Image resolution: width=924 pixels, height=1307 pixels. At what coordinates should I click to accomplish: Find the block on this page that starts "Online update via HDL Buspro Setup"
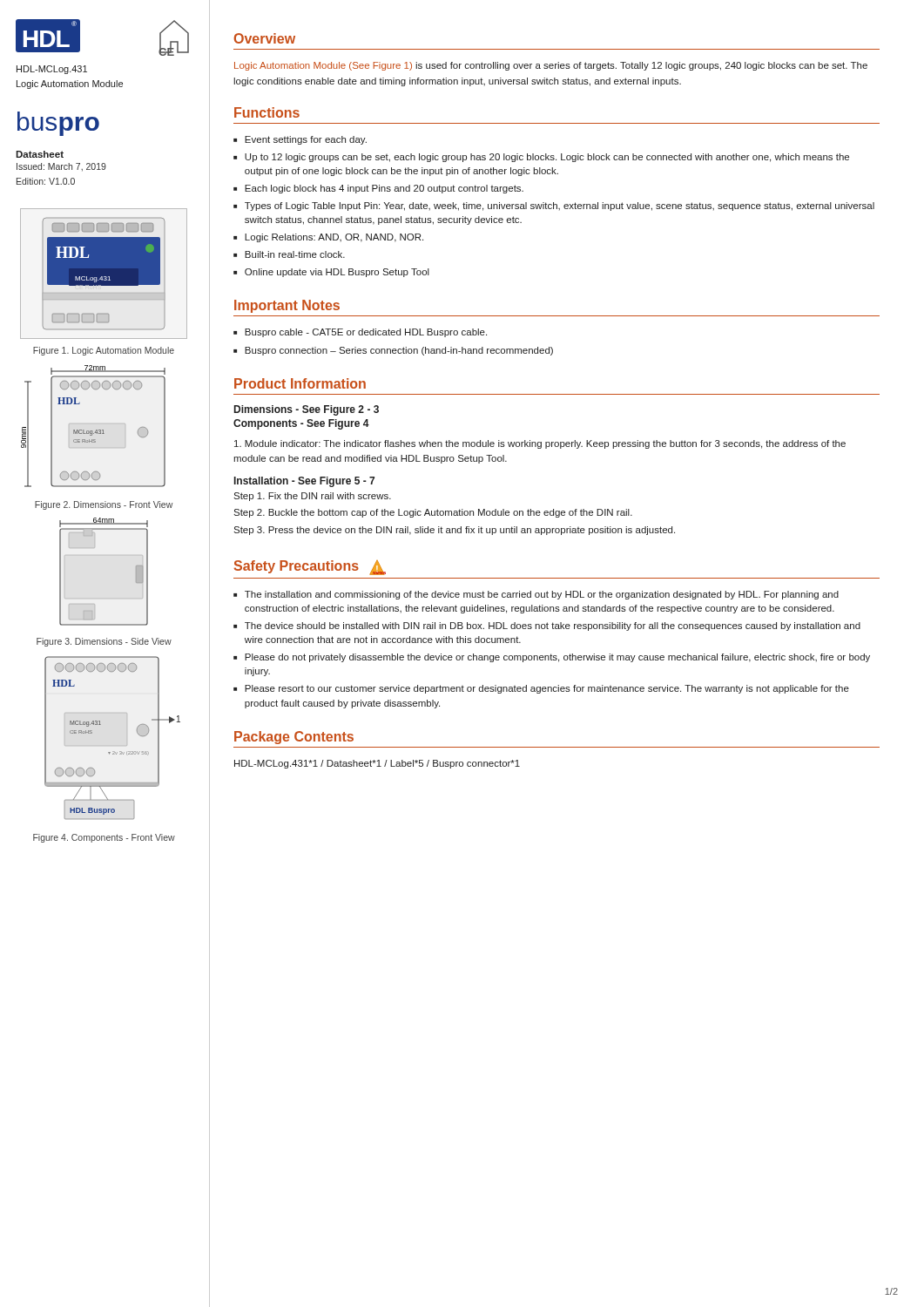pos(337,272)
